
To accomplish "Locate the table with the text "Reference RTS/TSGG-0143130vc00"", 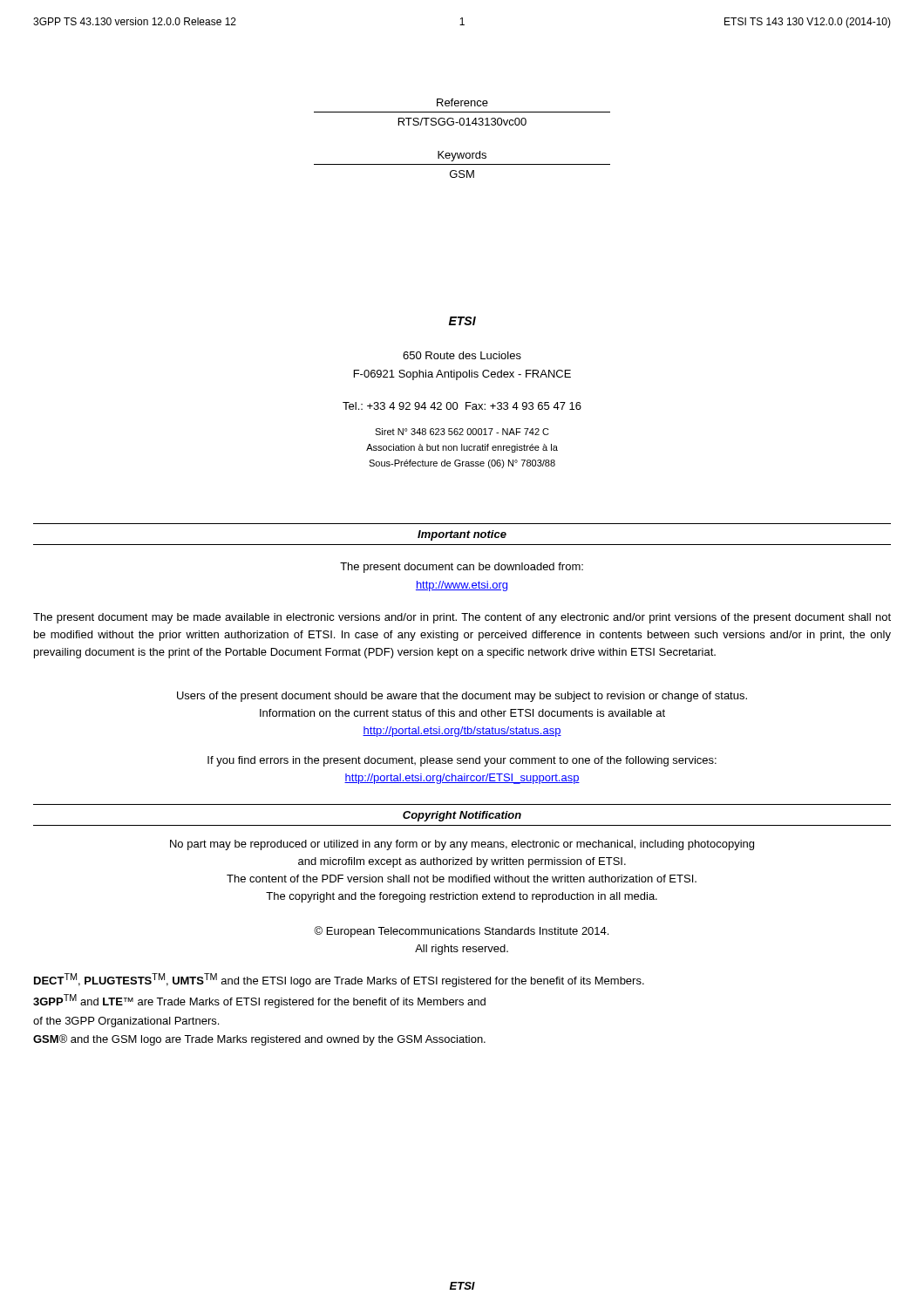I will coord(462,112).
